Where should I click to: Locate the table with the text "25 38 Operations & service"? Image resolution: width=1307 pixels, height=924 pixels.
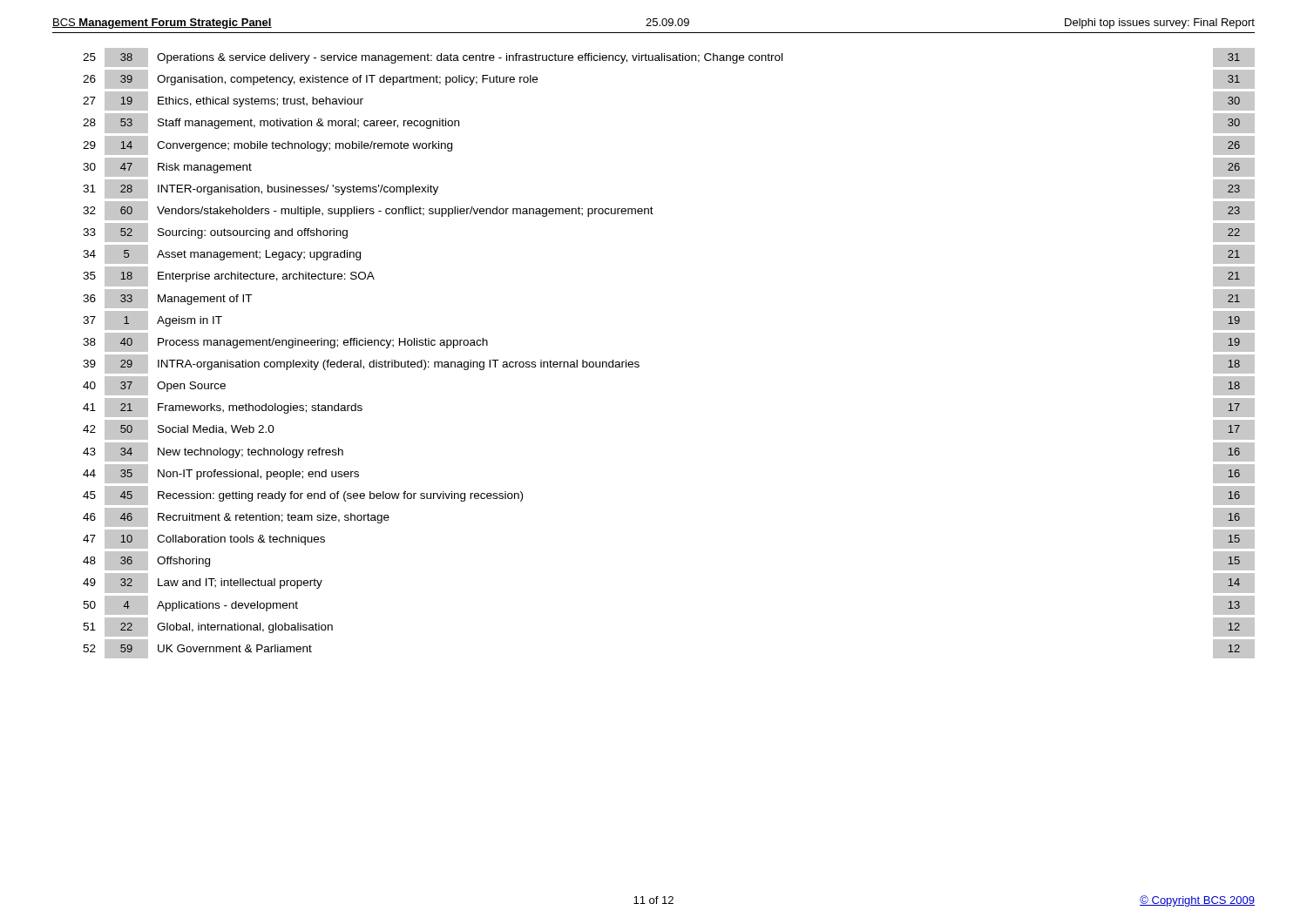tap(654, 353)
